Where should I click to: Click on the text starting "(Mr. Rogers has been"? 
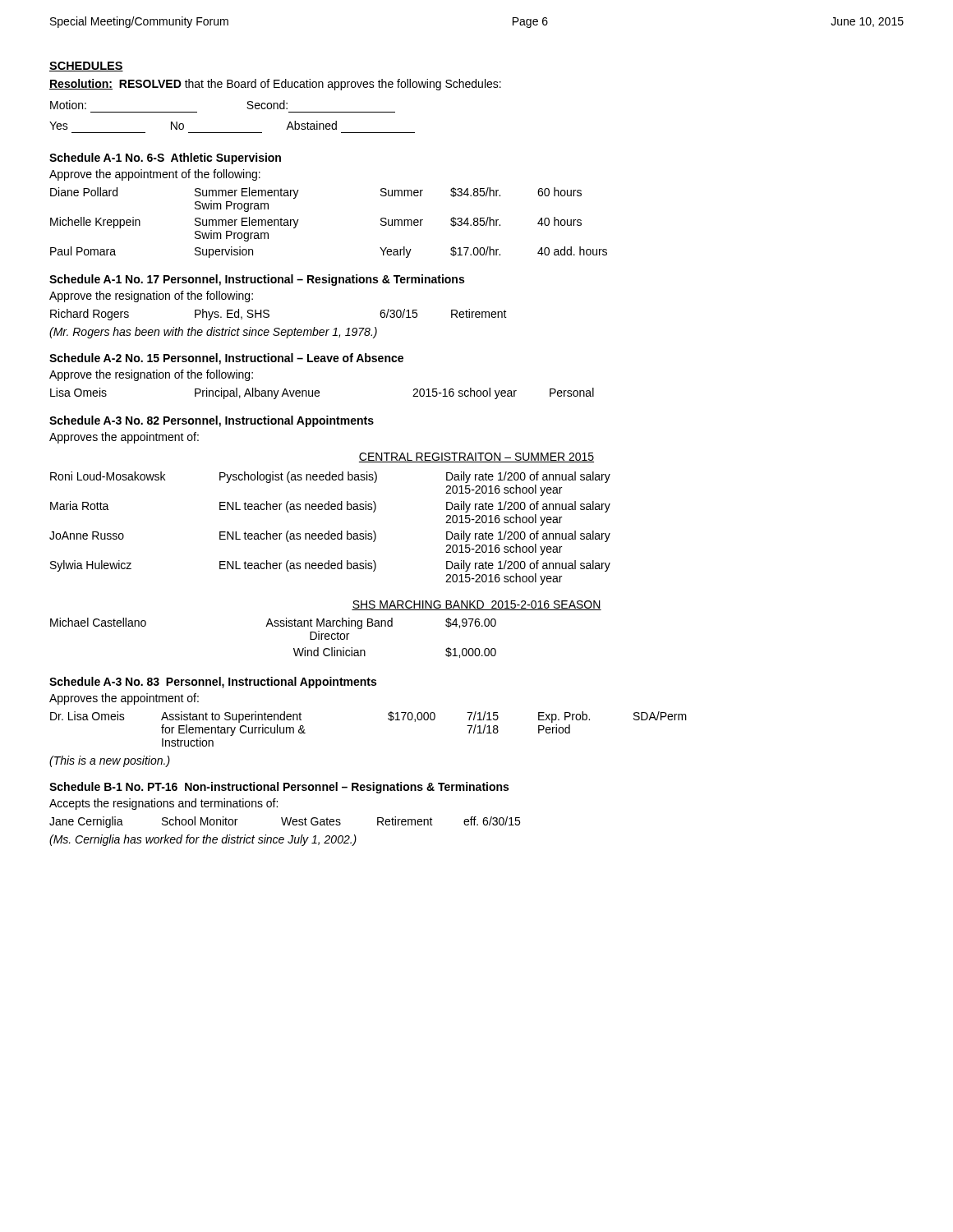[213, 332]
